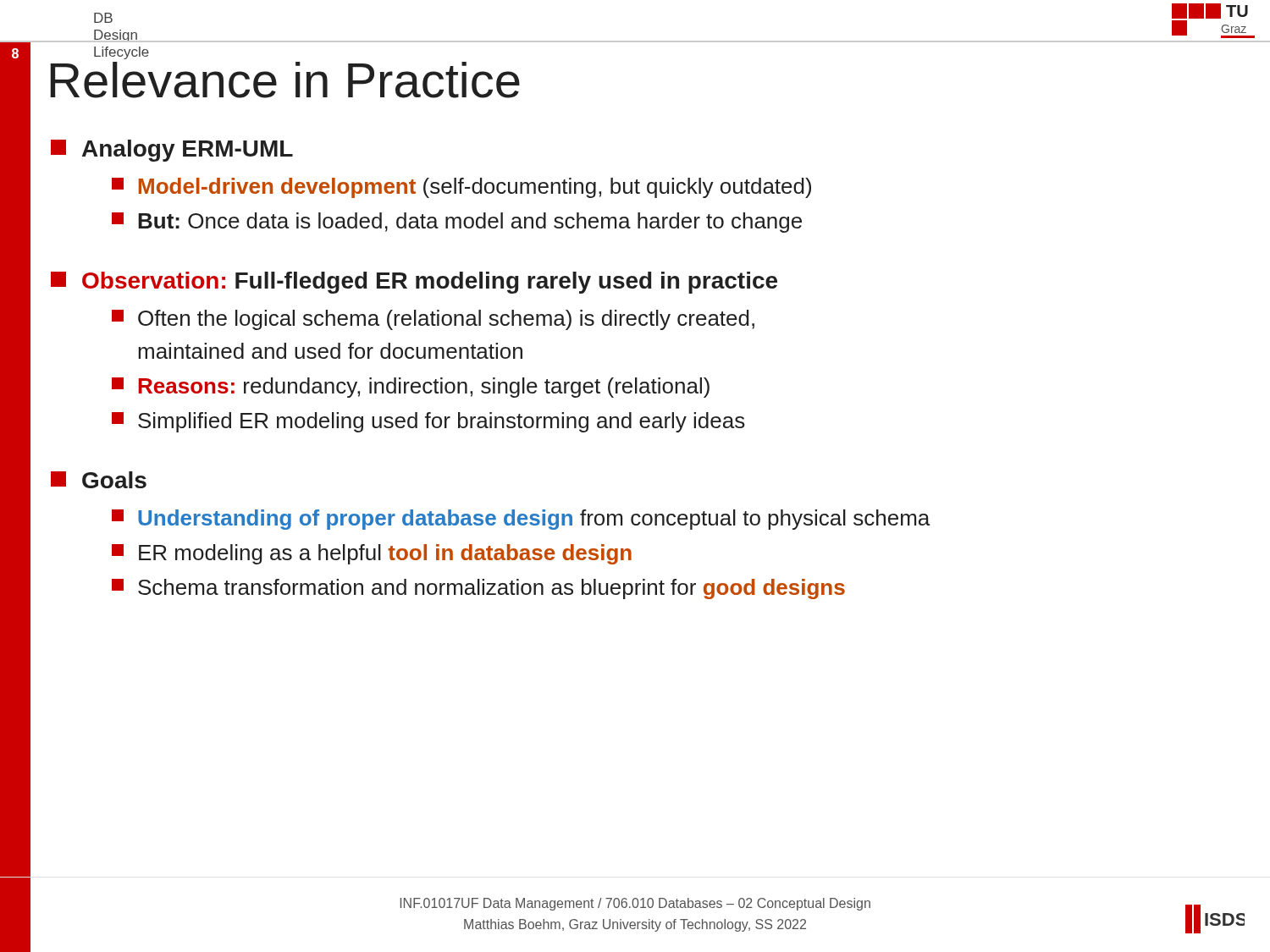The height and width of the screenshot is (952, 1270).
Task: Point to the block starting "Model-driven development (self-documenting, but quickly outdated)"
Action: [x=475, y=186]
